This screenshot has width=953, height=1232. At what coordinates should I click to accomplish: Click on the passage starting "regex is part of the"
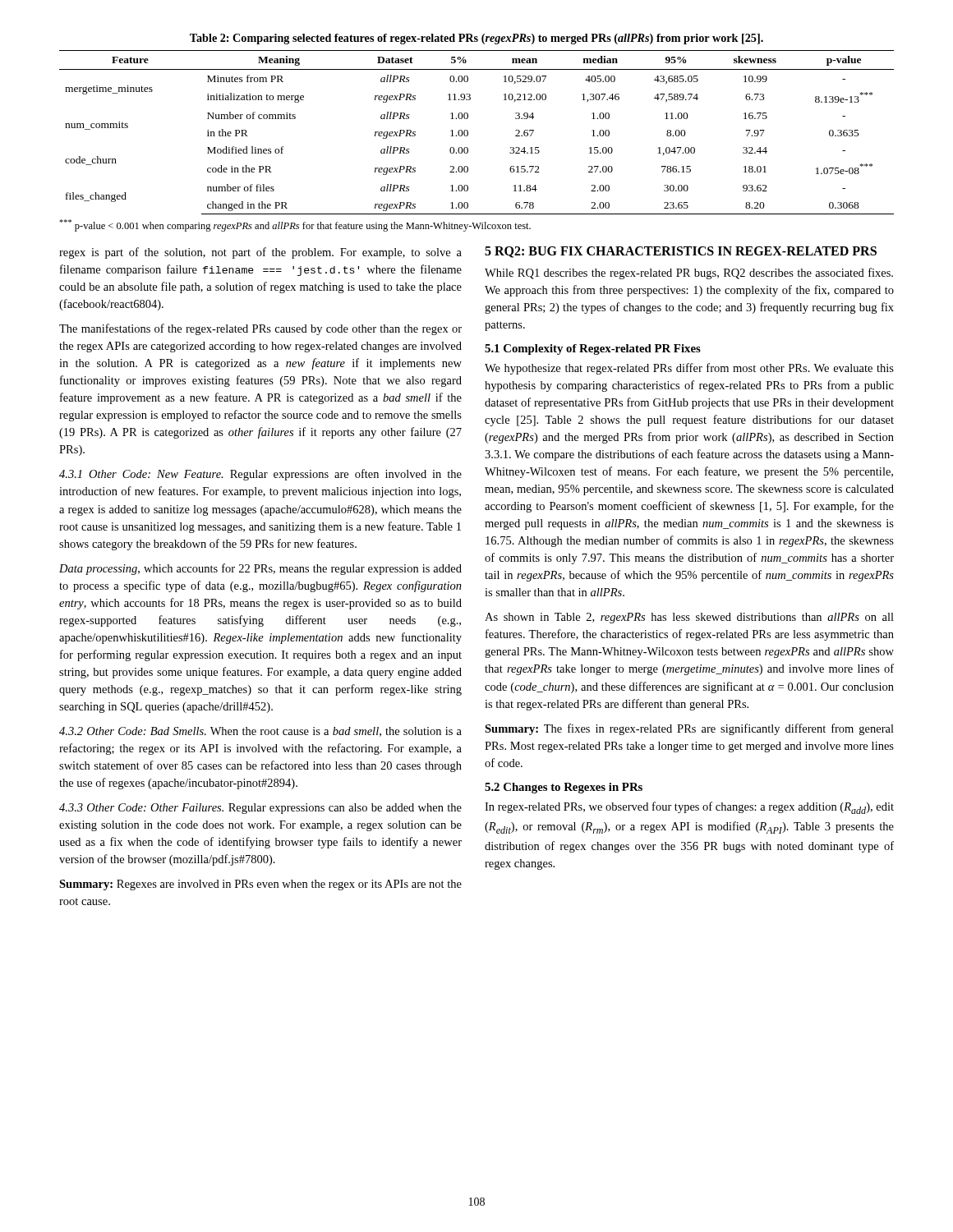click(x=260, y=278)
